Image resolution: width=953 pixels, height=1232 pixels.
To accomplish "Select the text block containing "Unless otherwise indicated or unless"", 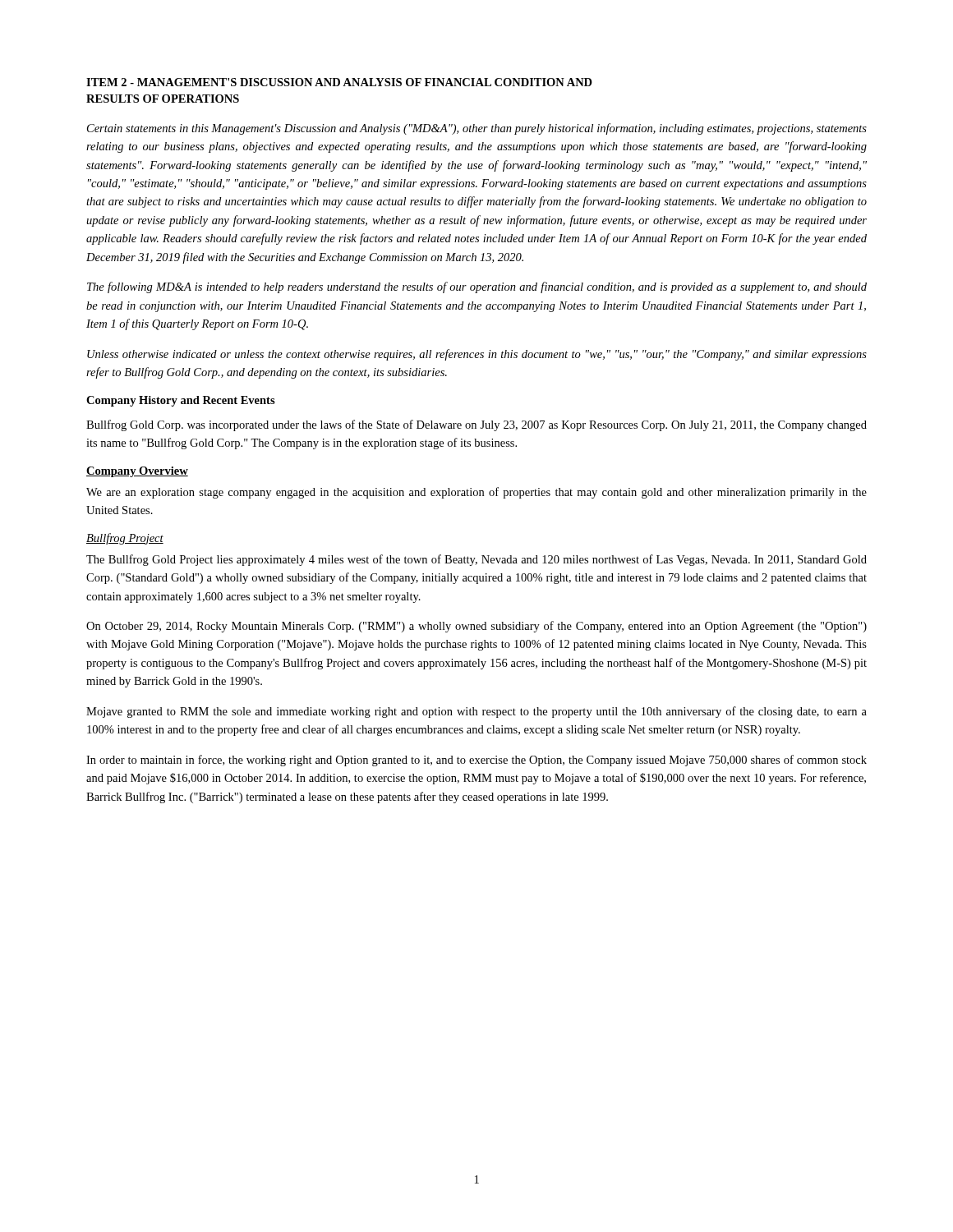I will click(476, 363).
